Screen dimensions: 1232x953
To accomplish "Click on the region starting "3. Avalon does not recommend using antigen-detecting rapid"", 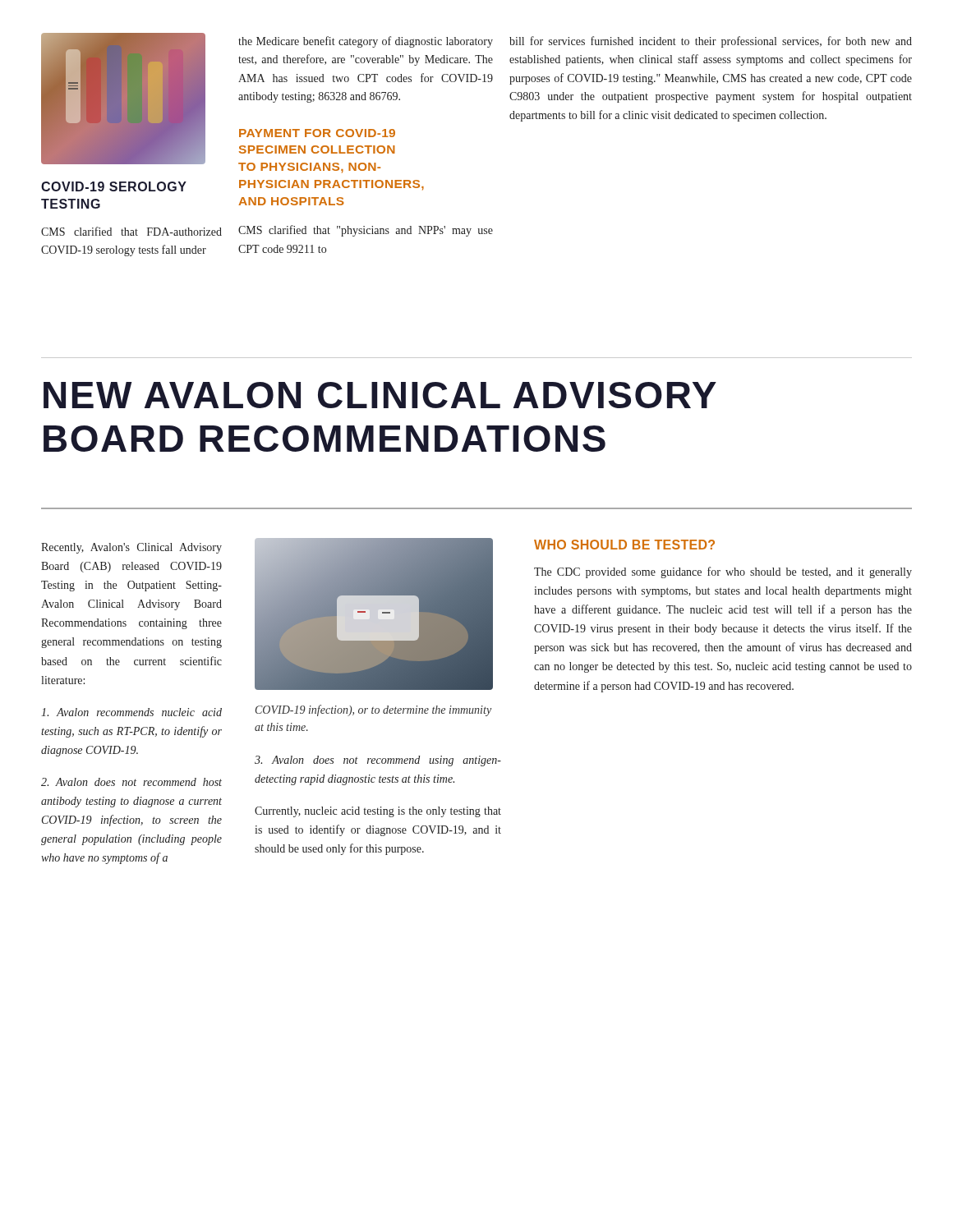I will click(378, 770).
